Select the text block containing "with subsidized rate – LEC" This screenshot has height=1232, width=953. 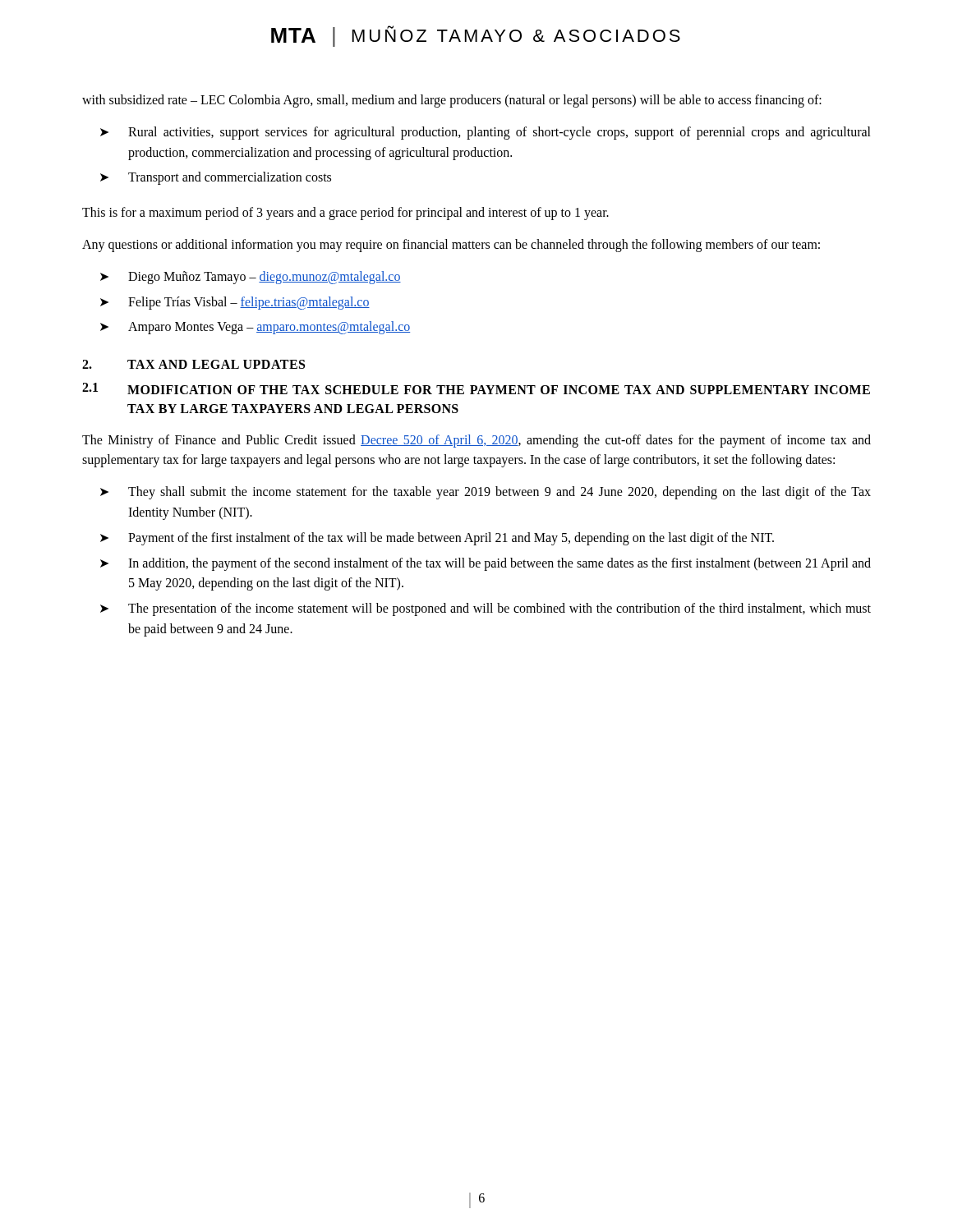click(x=452, y=100)
